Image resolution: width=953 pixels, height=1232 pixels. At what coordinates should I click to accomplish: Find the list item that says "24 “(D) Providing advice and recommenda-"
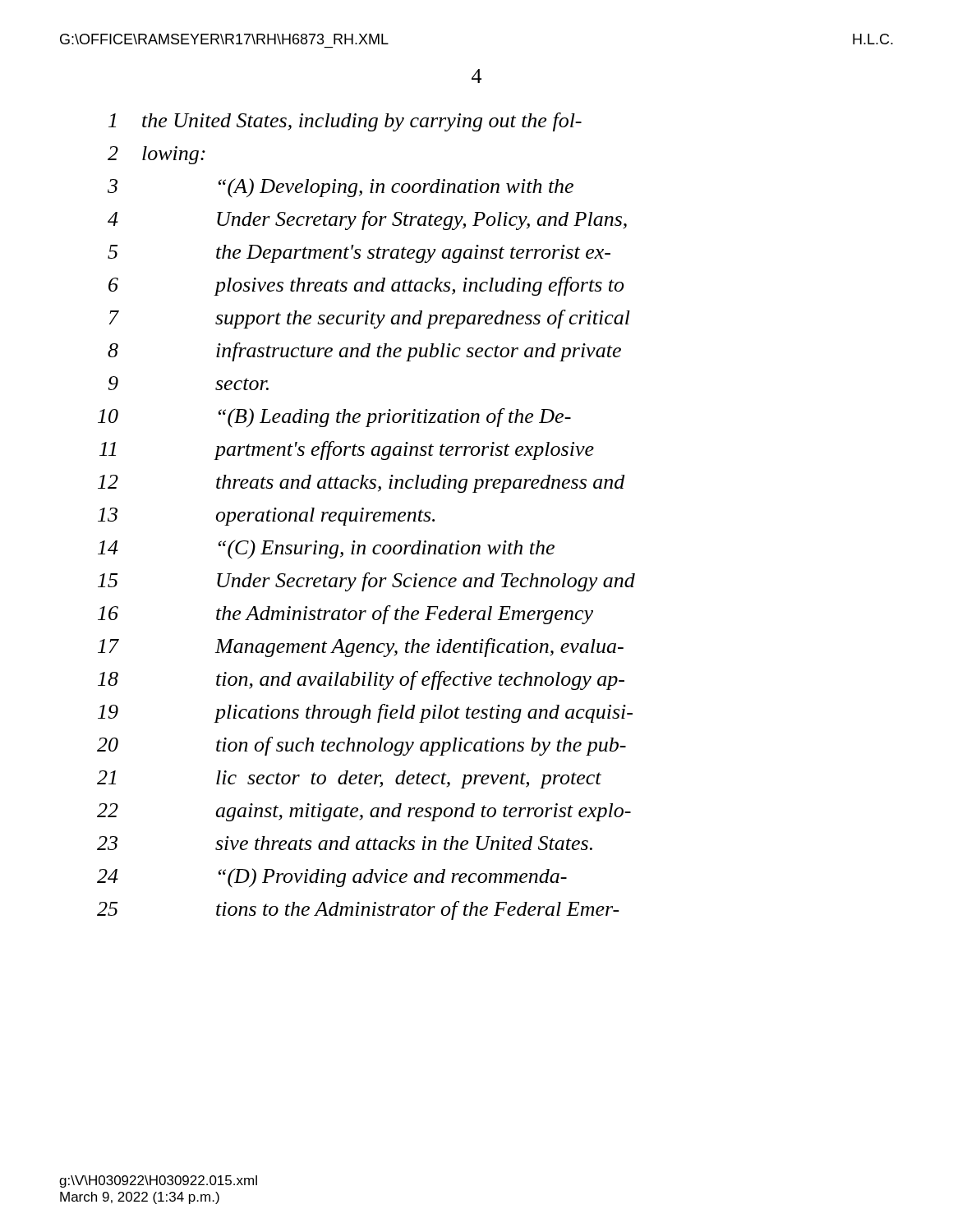click(x=476, y=877)
